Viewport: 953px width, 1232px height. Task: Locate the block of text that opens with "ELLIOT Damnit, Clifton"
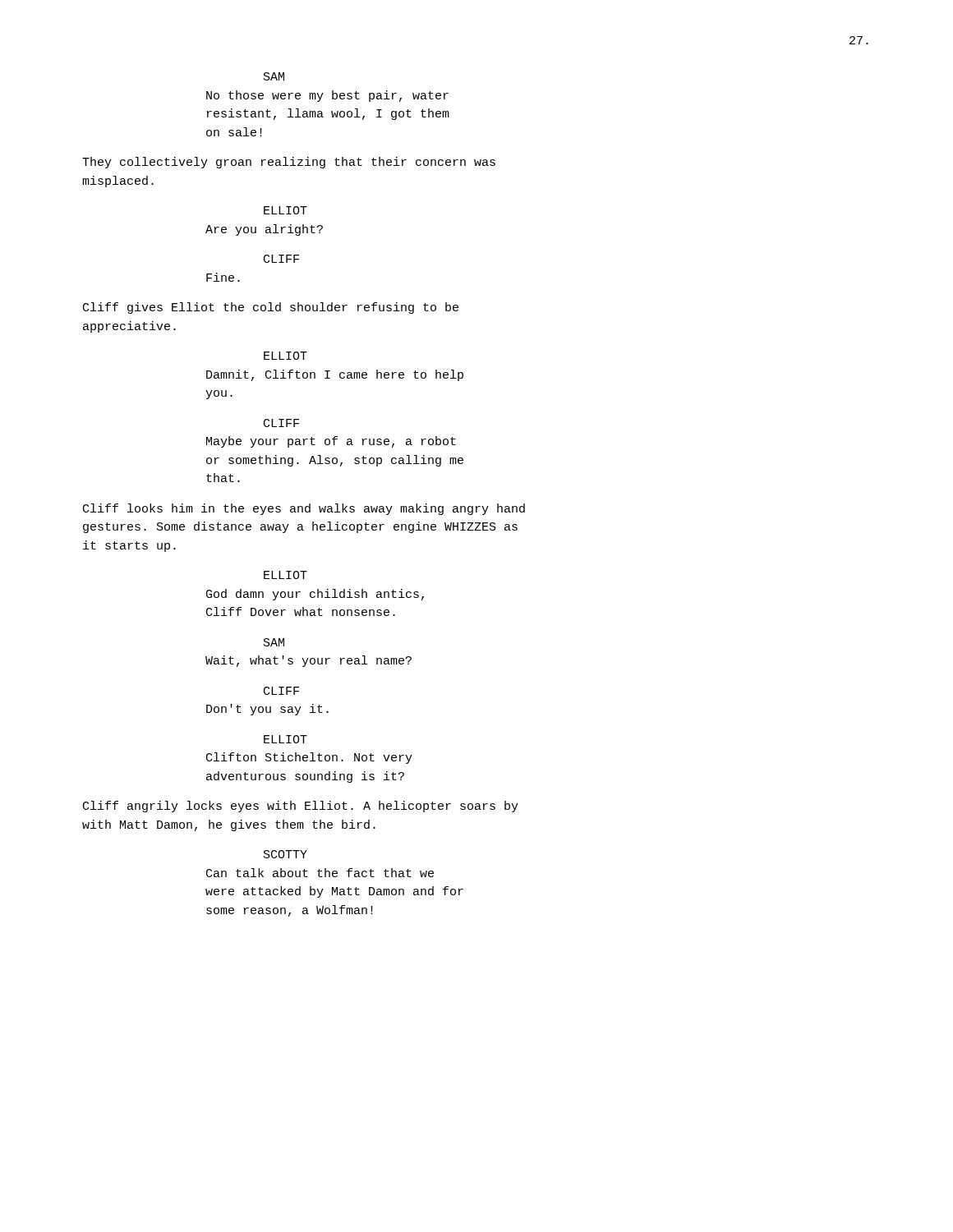point(452,376)
